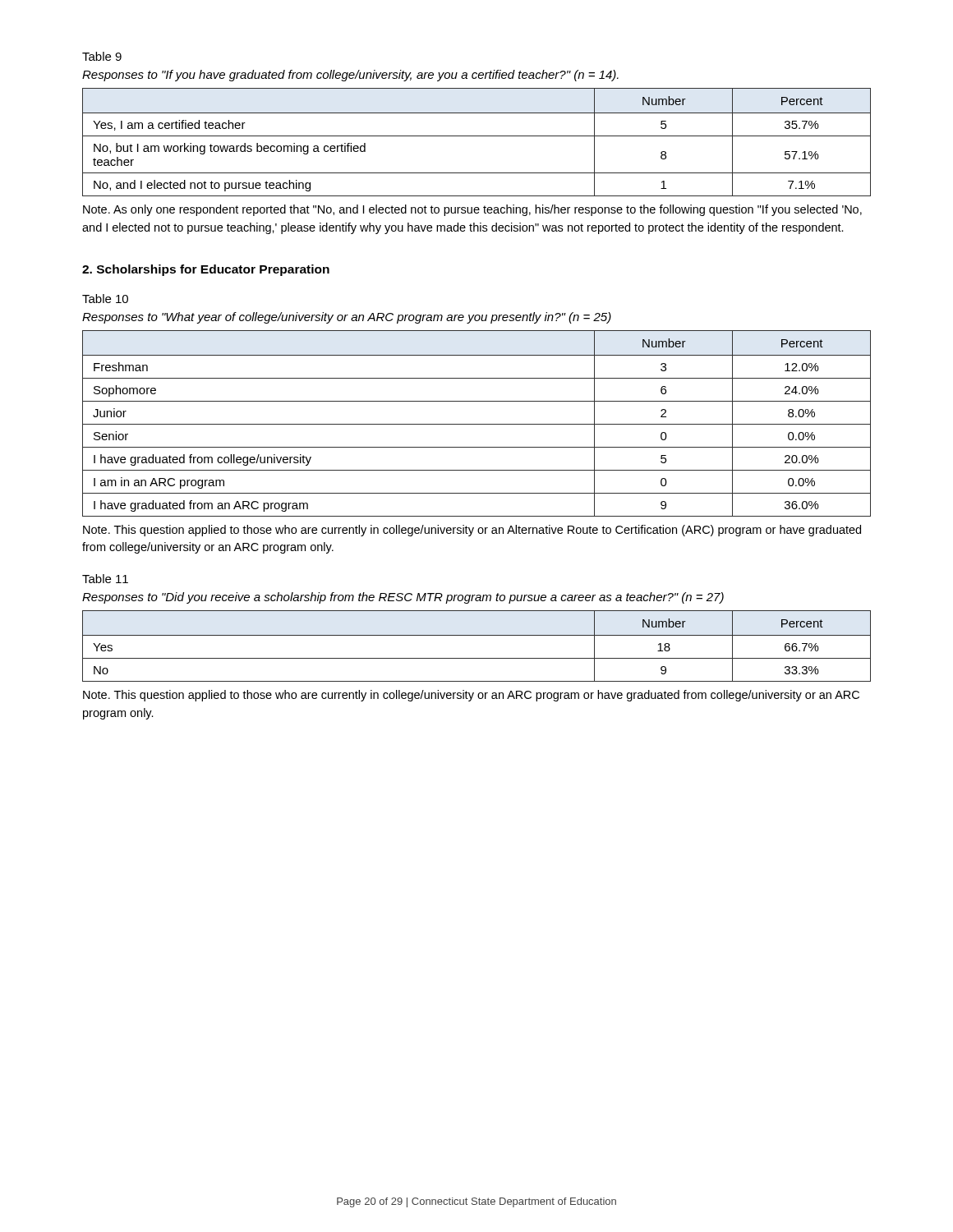
Task: Select the table that reads "No, but I"
Action: coord(476,142)
